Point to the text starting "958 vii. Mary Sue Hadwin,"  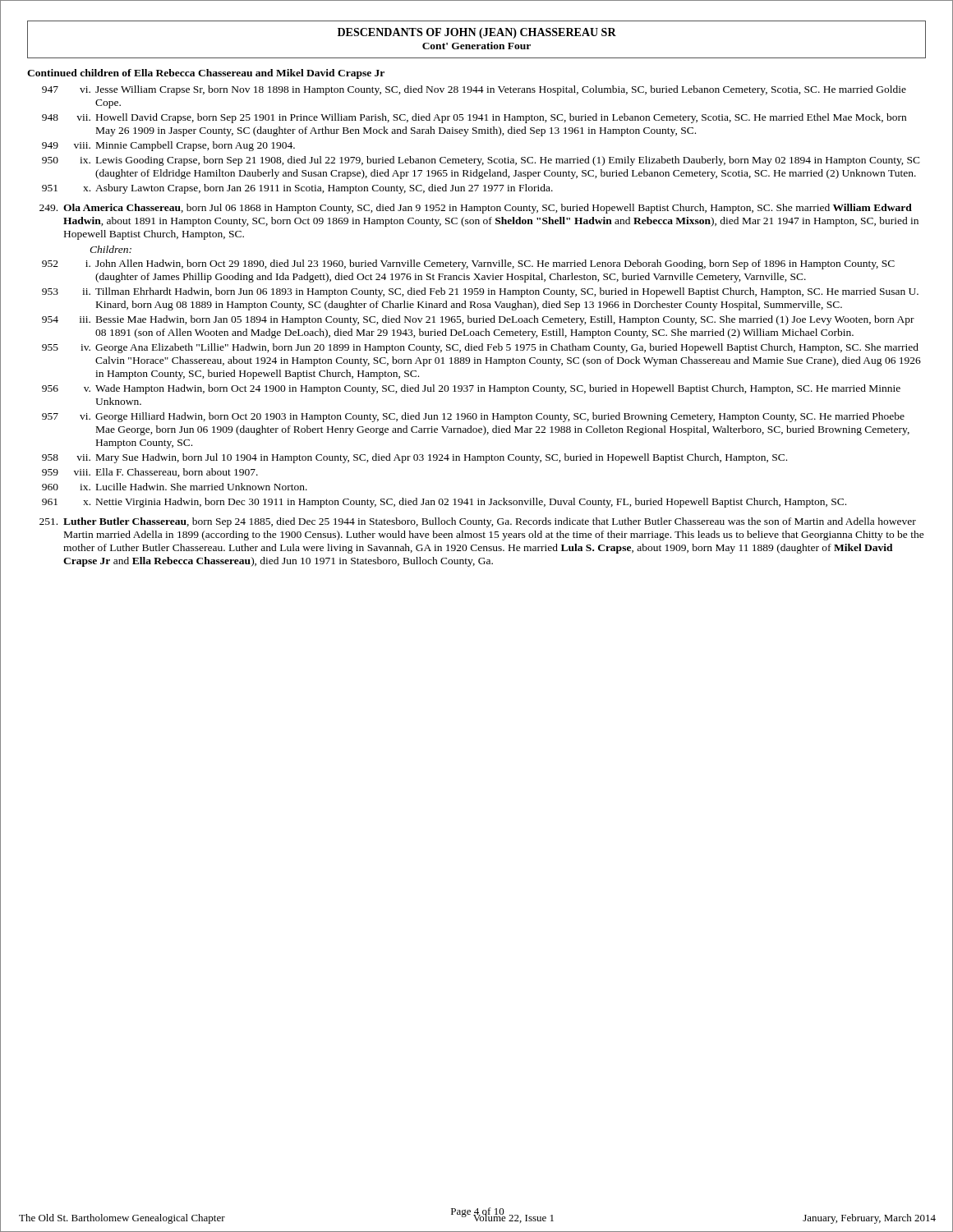click(x=476, y=458)
